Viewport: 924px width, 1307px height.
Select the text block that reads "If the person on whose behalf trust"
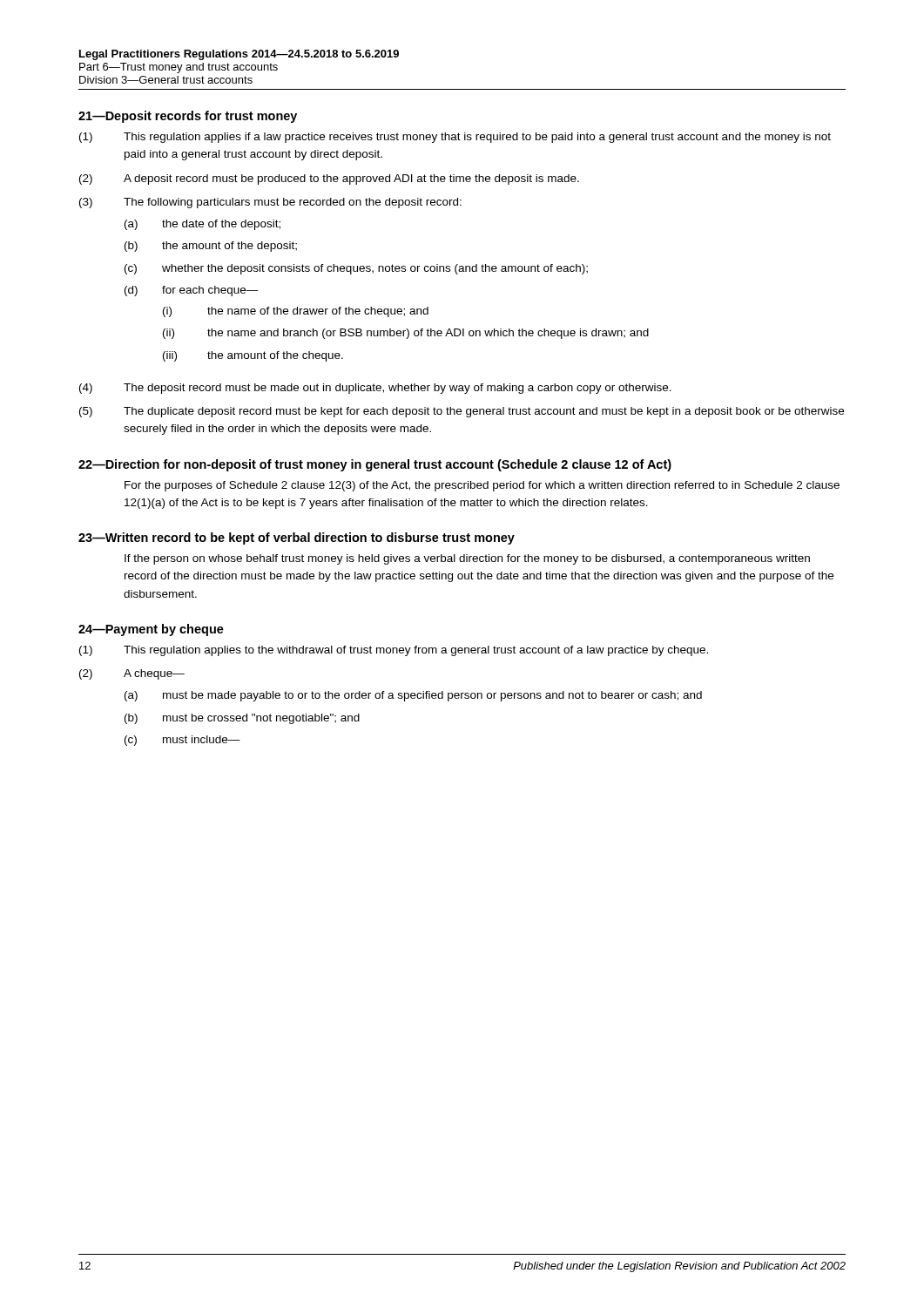point(479,576)
